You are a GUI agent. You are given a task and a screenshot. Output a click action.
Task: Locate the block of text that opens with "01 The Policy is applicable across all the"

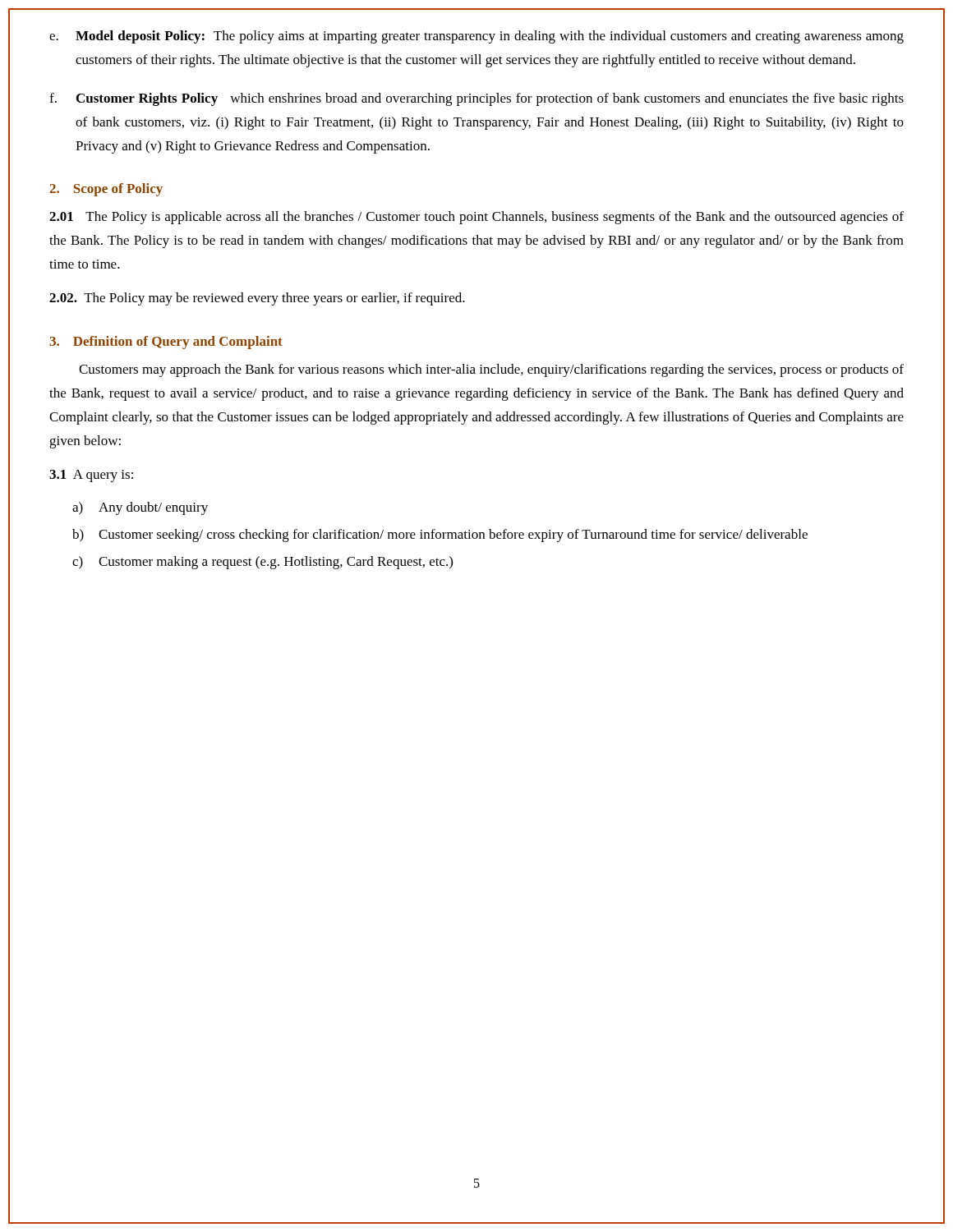click(x=476, y=240)
